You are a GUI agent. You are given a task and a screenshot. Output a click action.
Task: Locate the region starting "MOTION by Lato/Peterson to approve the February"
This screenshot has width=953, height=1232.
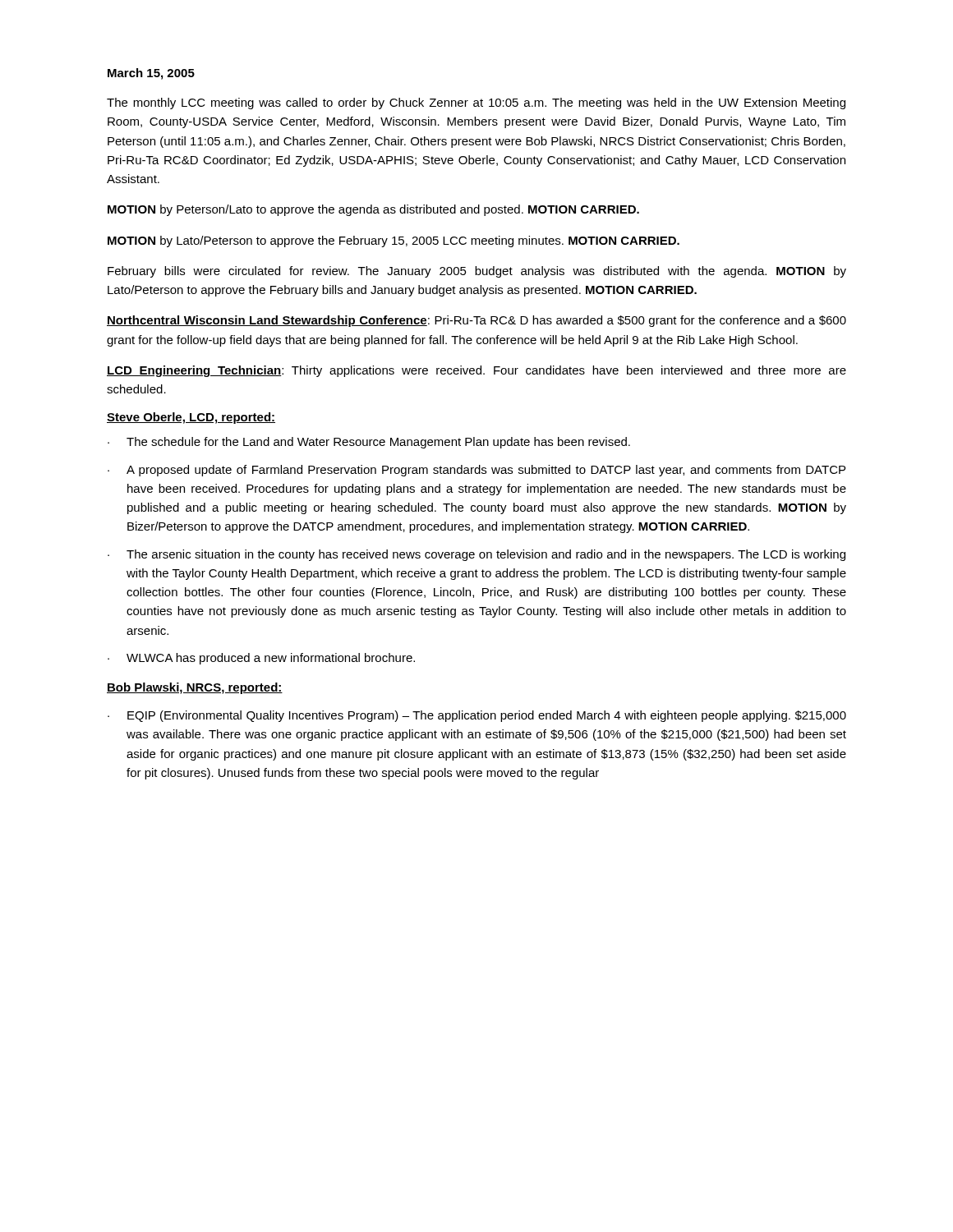tap(393, 240)
